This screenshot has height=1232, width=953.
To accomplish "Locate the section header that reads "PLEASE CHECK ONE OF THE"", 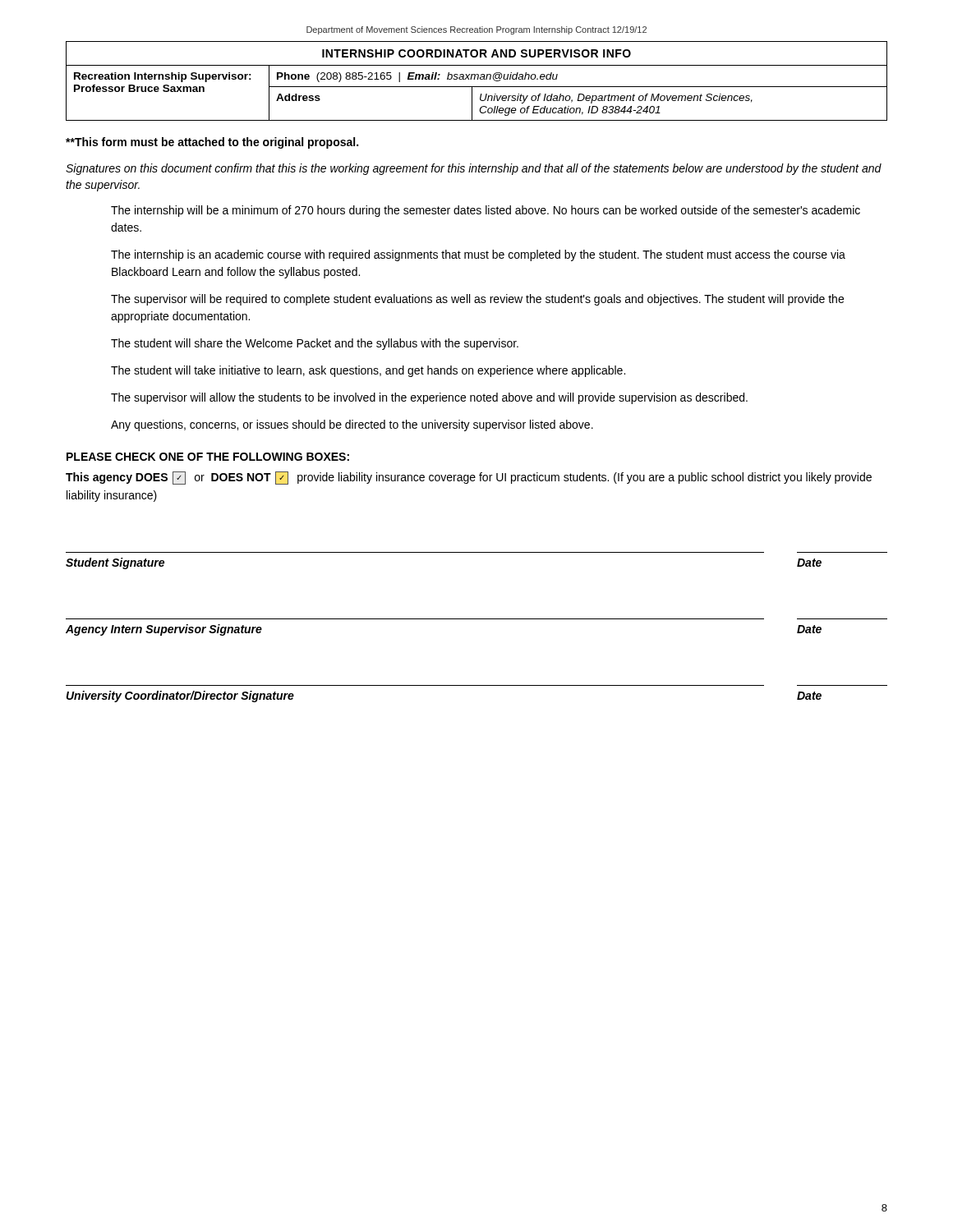I will coord(208,456).
